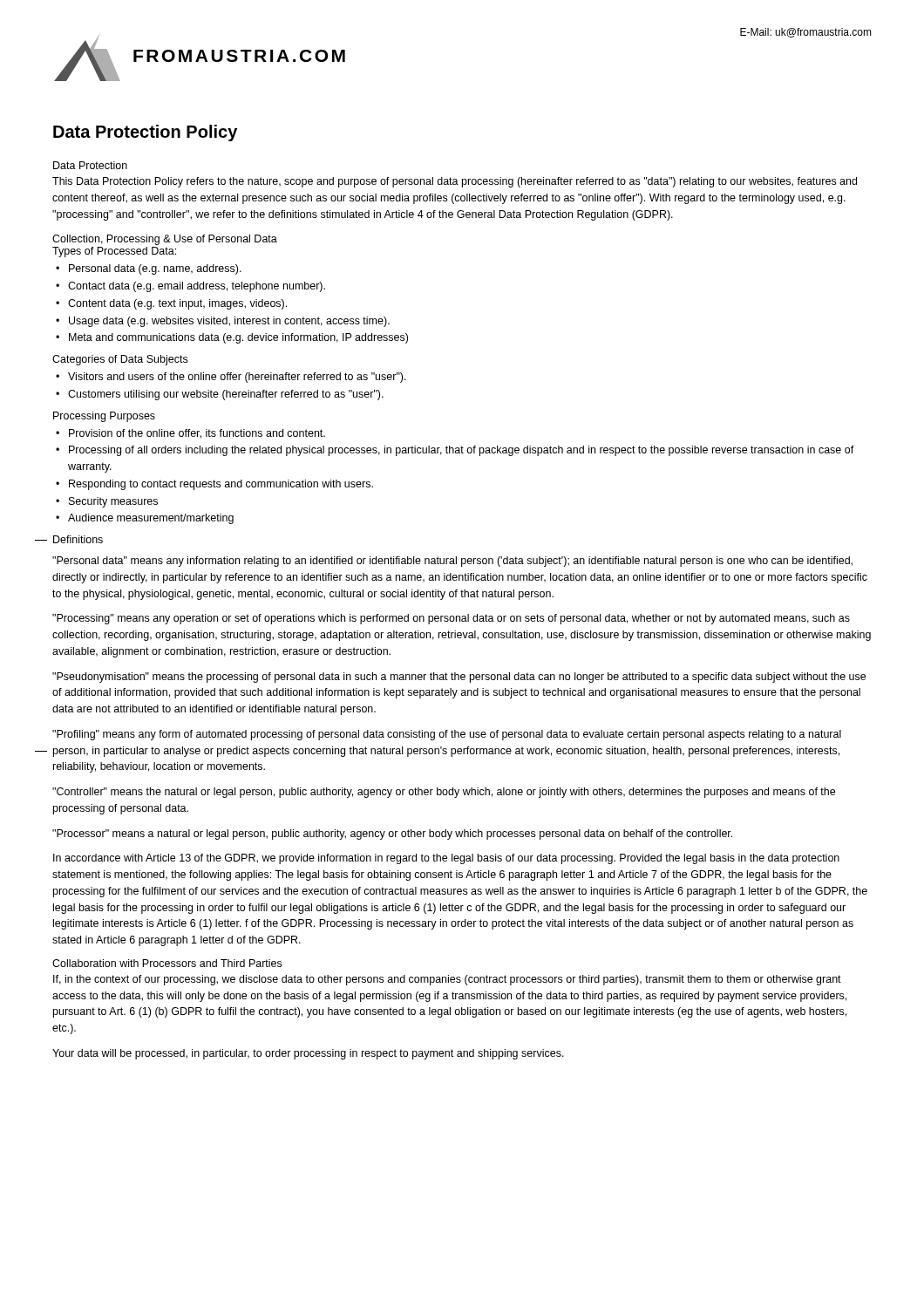Find the list item containing "Provision of the online offer,"
The width and height of the screenshot is (924, 1308).
click(197, 433)
